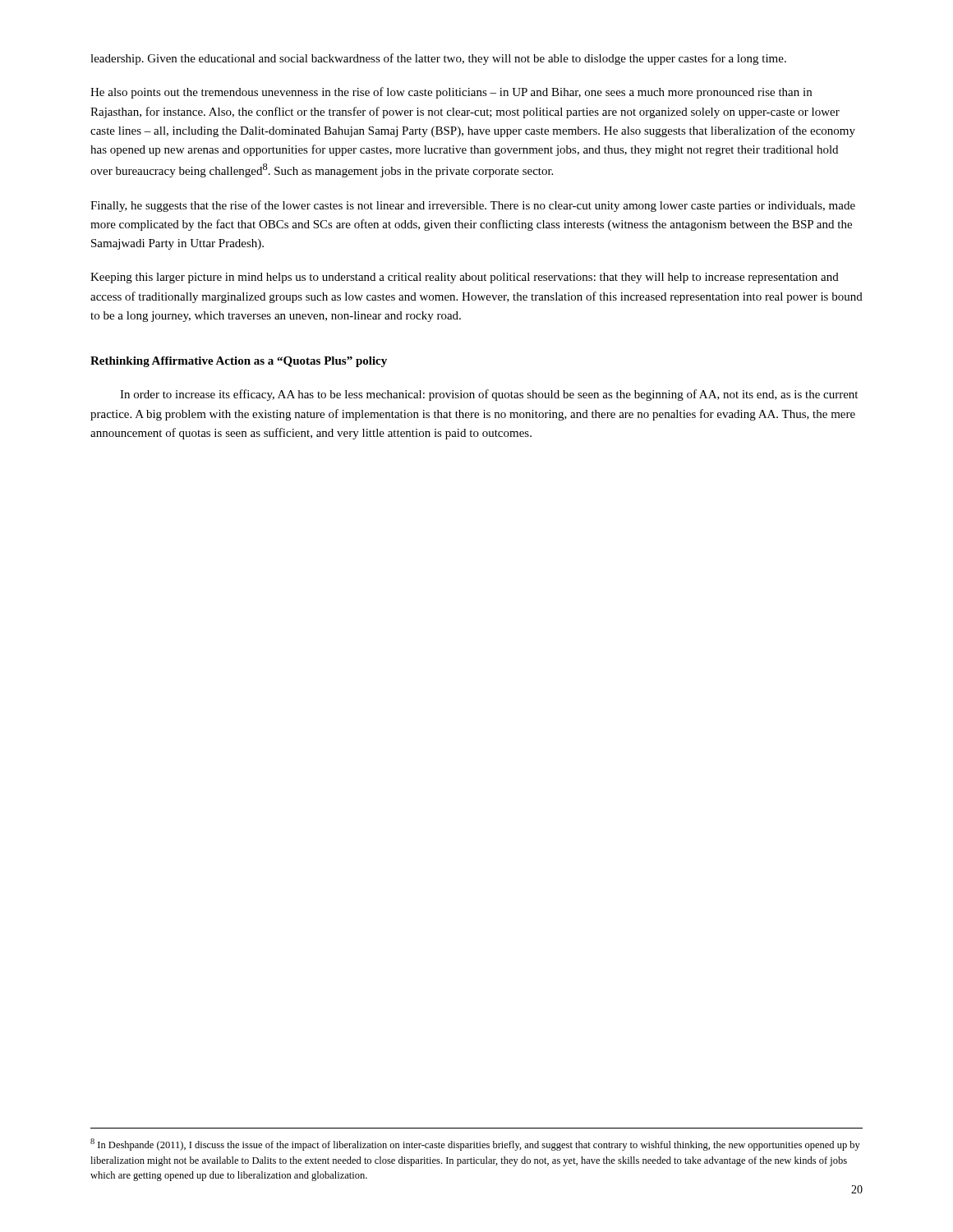Click on the element starting "Finally, he suggests that the rise of"
Screen dimensions: 1232x953
[476, 225]
